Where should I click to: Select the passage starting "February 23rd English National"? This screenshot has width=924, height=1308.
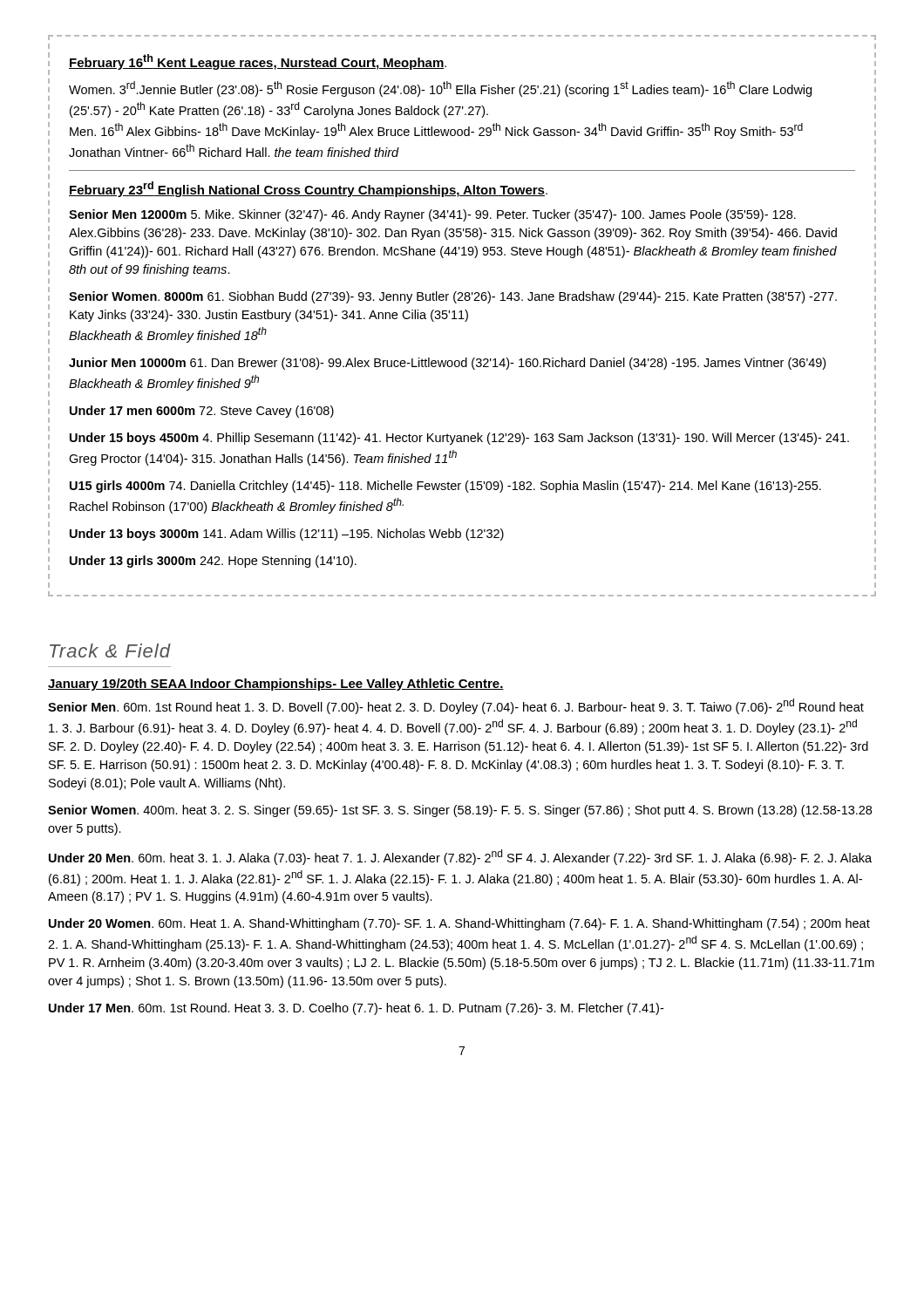pyautogui.click(x=309, y=189)
